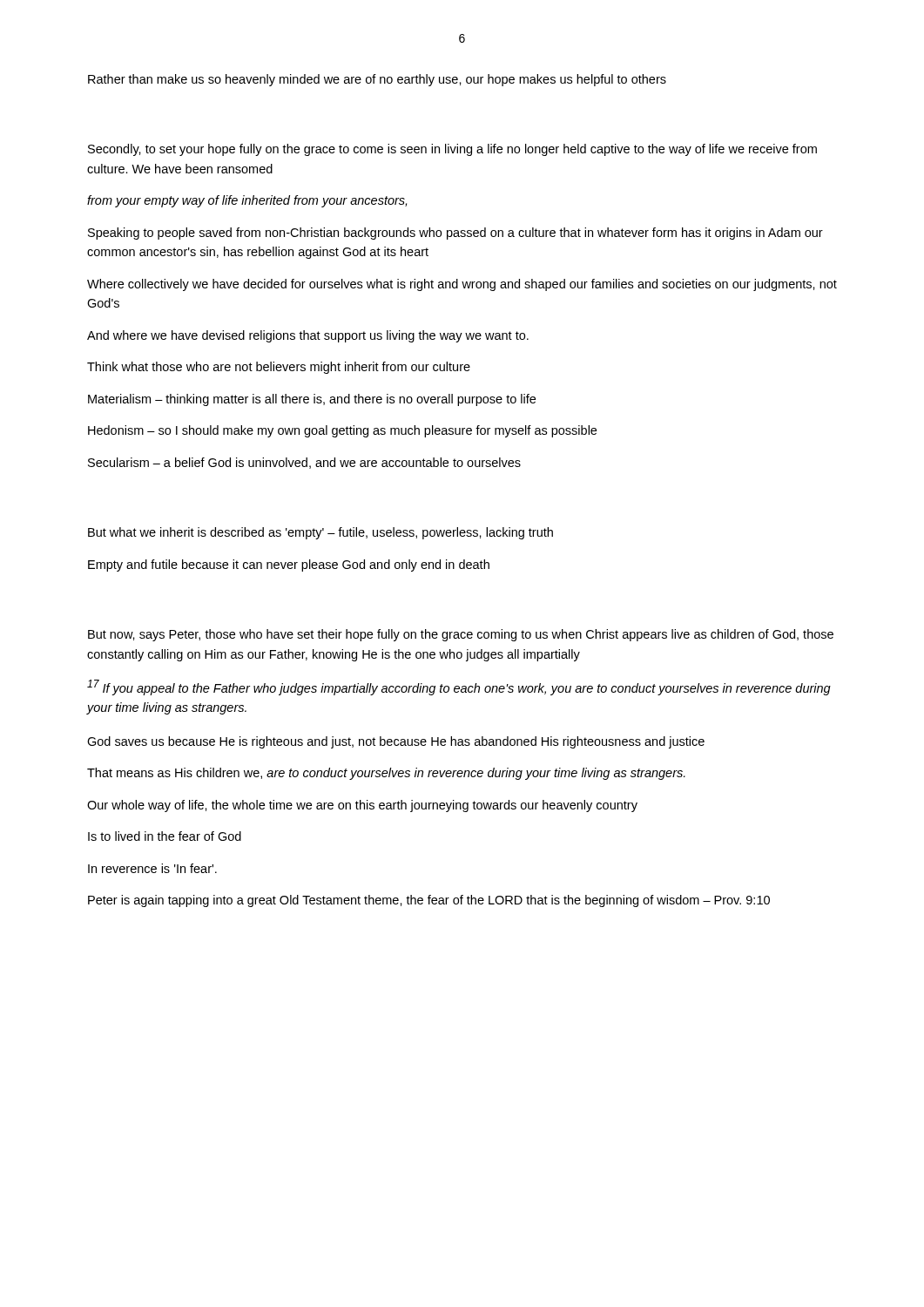Find the block starting "But what we inherit"
Viewport: 924px width, 1307px height.
pyautogui.click(x=320, y=532)
